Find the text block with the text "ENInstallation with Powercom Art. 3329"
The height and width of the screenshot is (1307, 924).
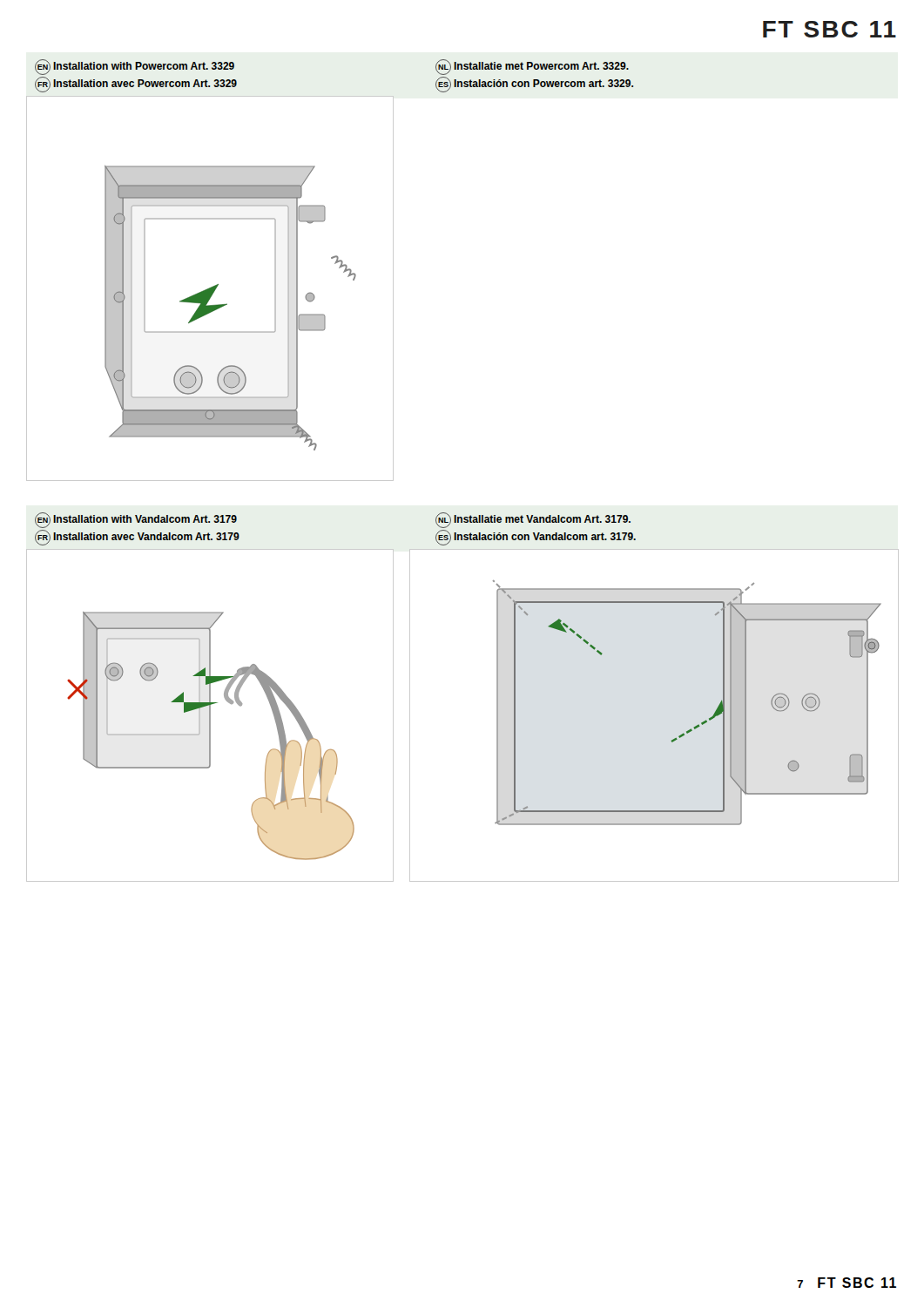[x=431, y=75]
